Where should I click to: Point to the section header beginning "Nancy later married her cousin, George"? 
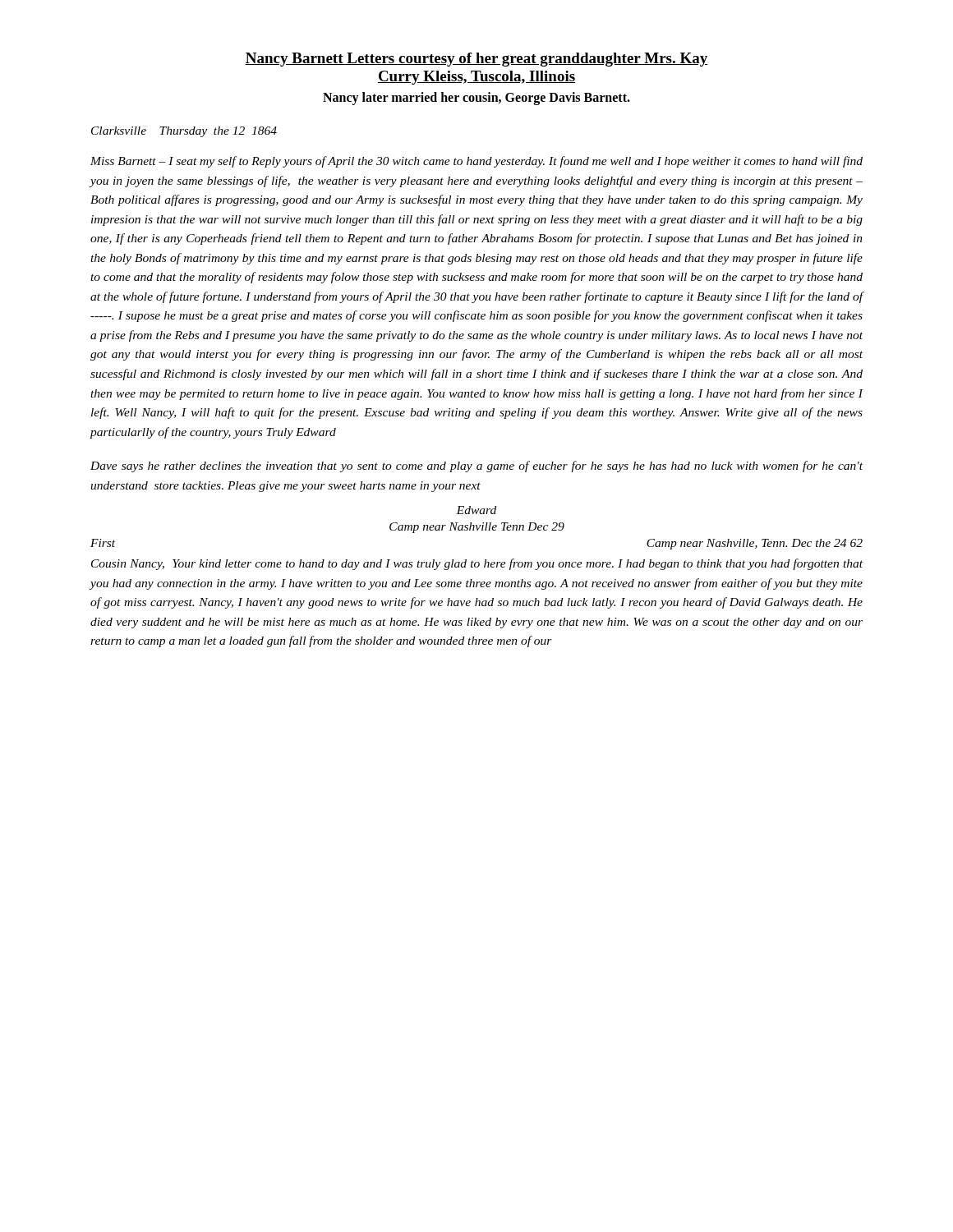click(476, 98)
